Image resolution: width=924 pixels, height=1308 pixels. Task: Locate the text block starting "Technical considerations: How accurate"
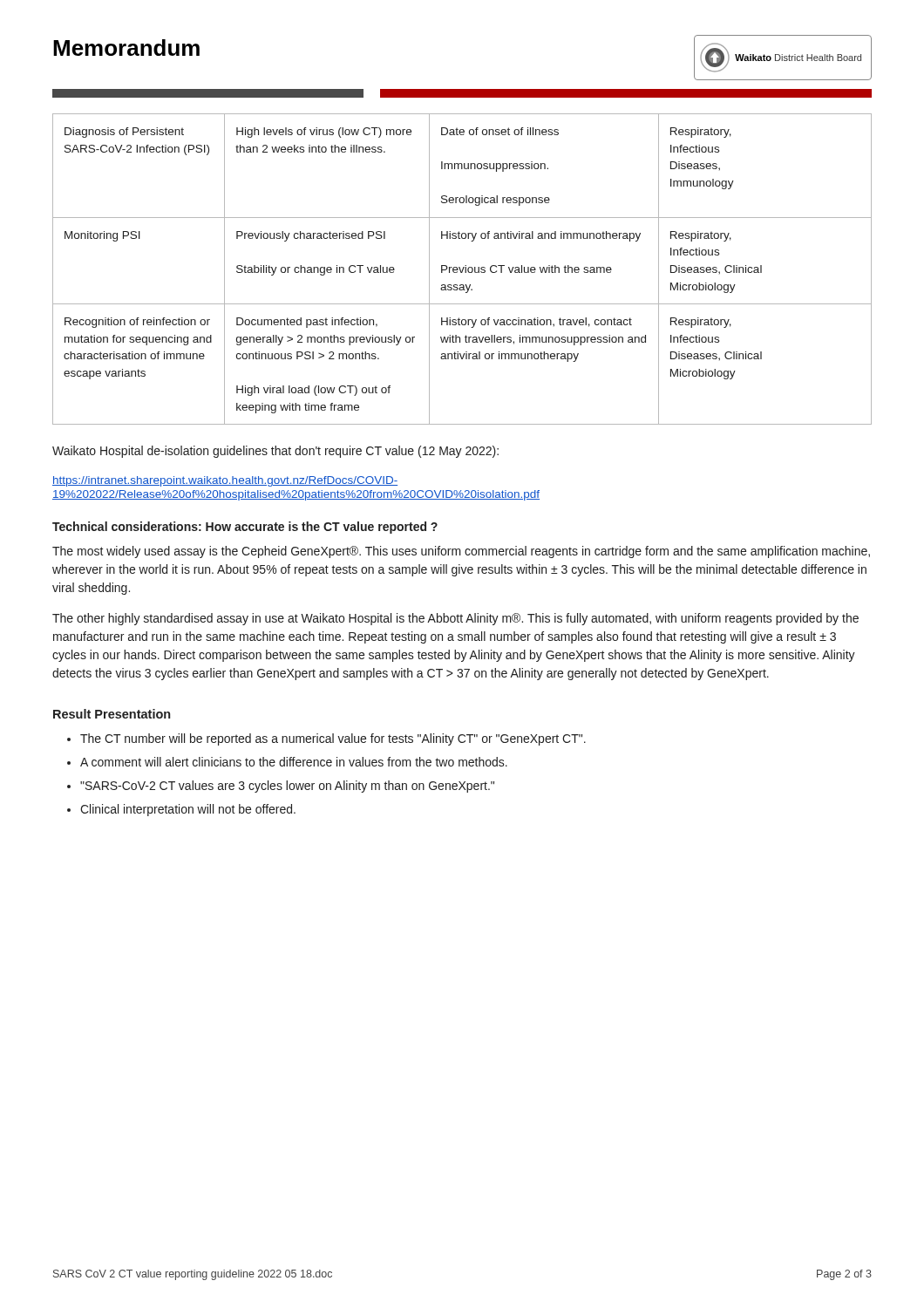(x=245, y=527)
